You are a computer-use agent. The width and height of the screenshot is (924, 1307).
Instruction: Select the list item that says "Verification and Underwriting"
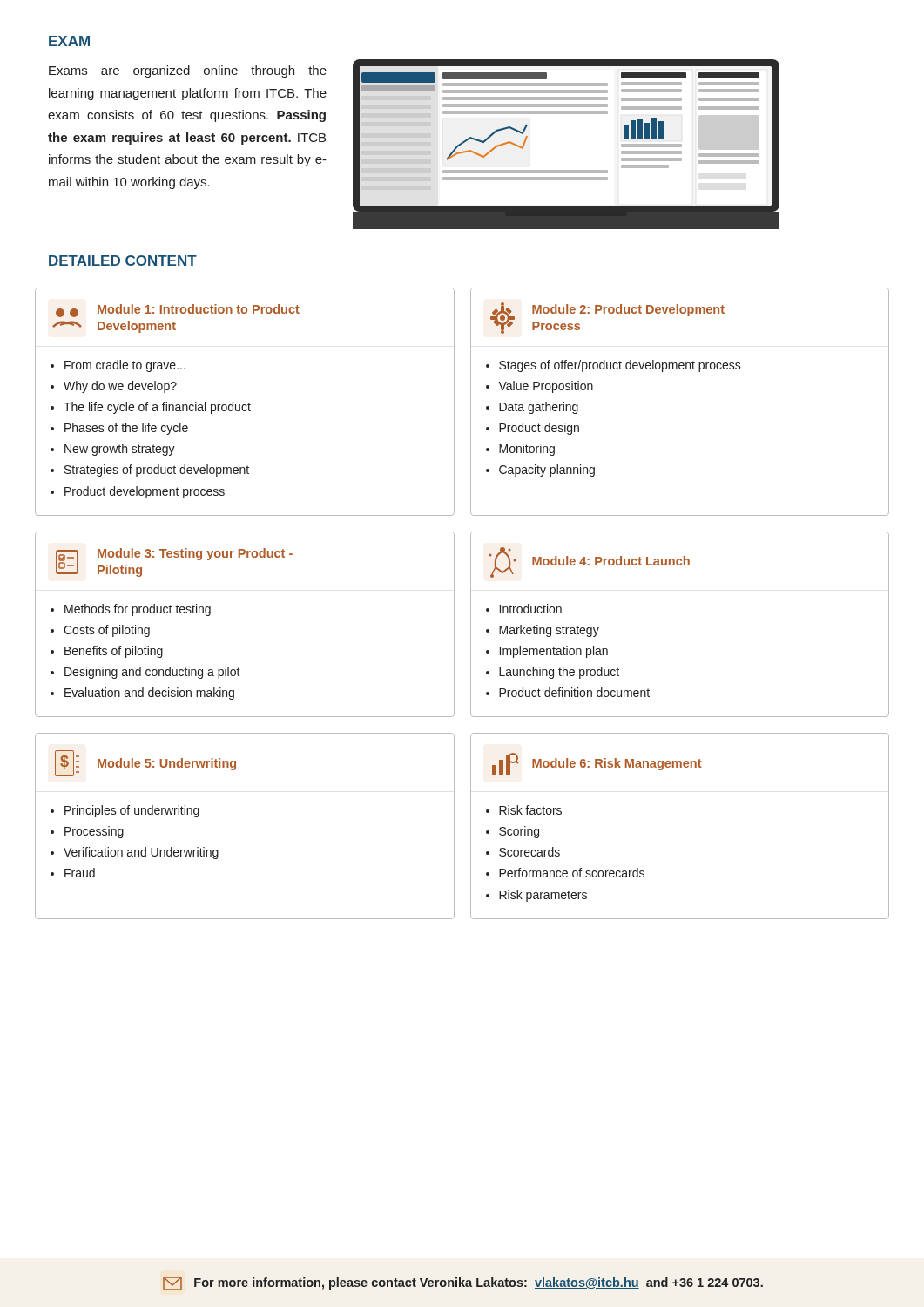(141, 852)
